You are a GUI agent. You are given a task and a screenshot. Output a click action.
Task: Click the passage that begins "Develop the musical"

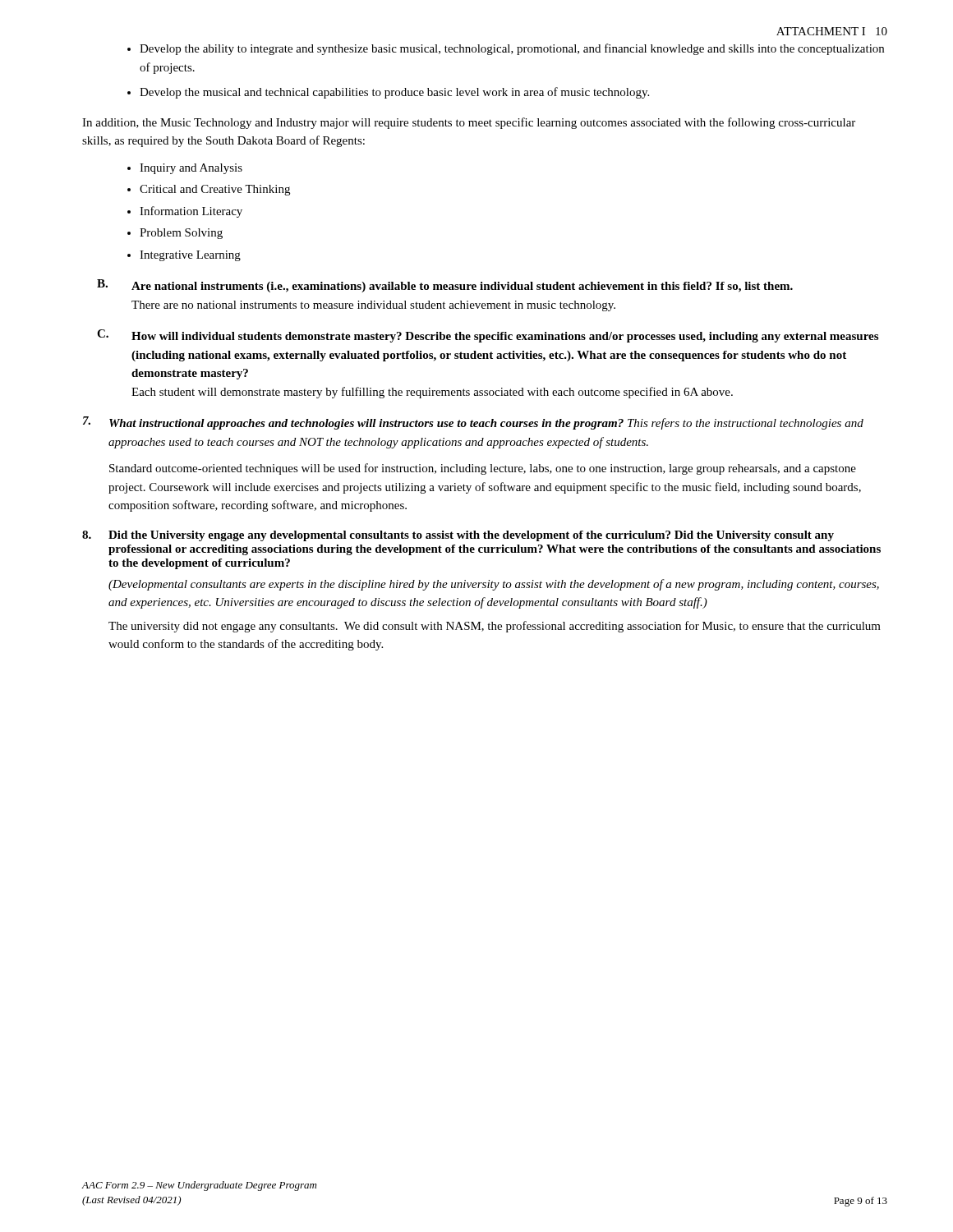(x=395, y=92)
